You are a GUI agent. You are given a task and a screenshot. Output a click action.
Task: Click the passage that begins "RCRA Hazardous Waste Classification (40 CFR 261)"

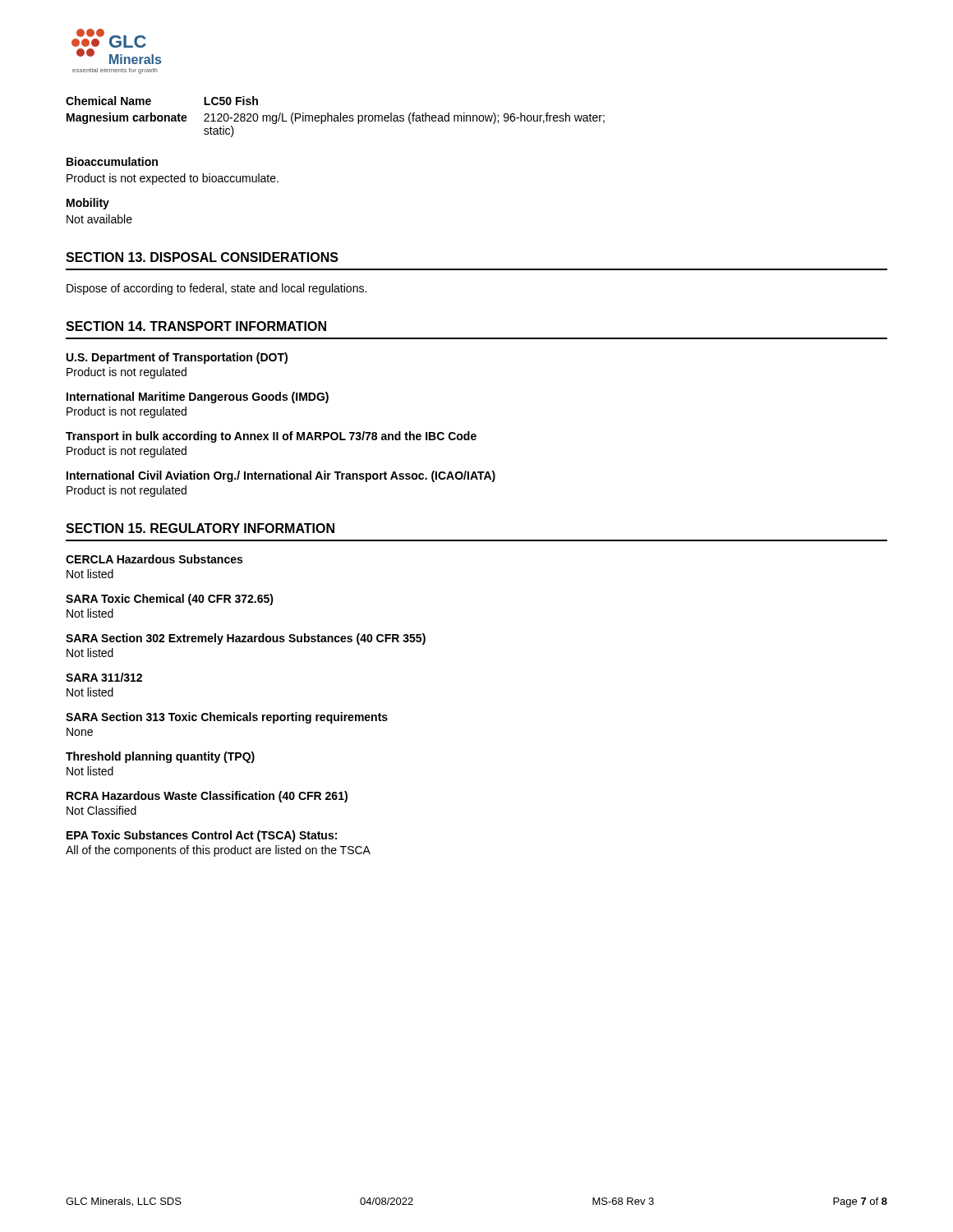click(x=207, y=797)
